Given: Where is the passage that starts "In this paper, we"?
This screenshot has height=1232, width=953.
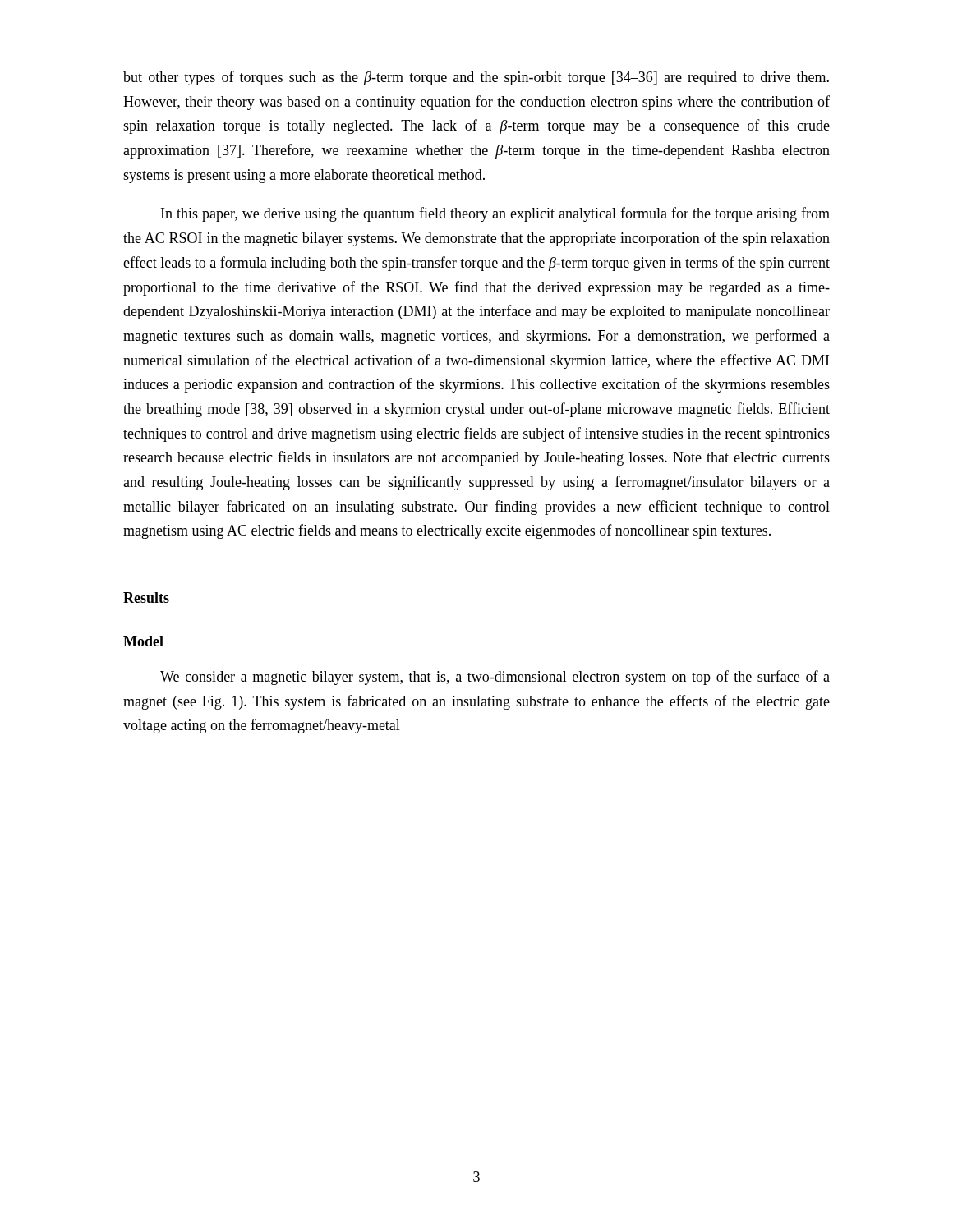Looking at the screenshot, I should 476,373.
